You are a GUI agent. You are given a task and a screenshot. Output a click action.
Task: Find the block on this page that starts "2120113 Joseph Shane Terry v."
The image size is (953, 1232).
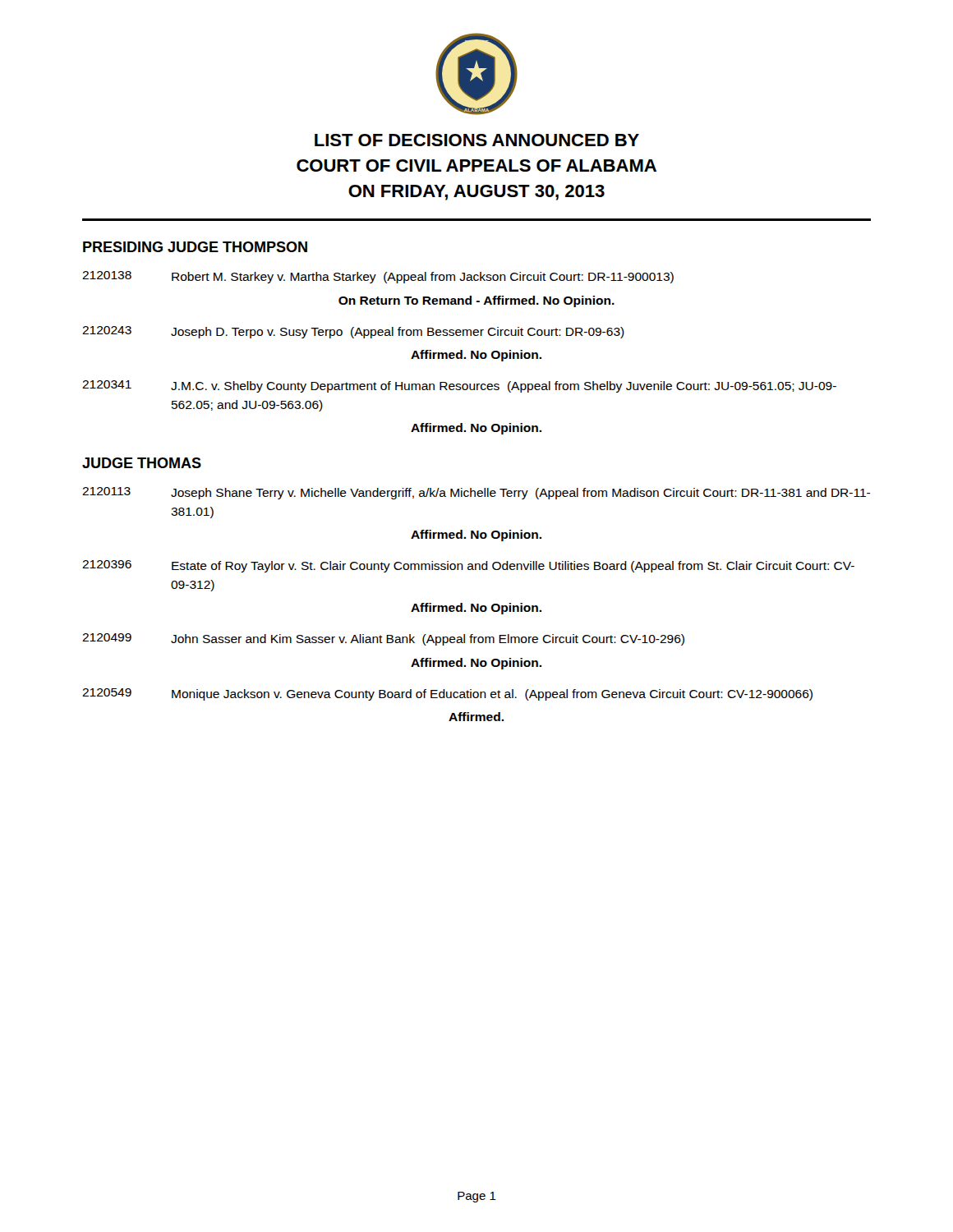click(476, 502)
